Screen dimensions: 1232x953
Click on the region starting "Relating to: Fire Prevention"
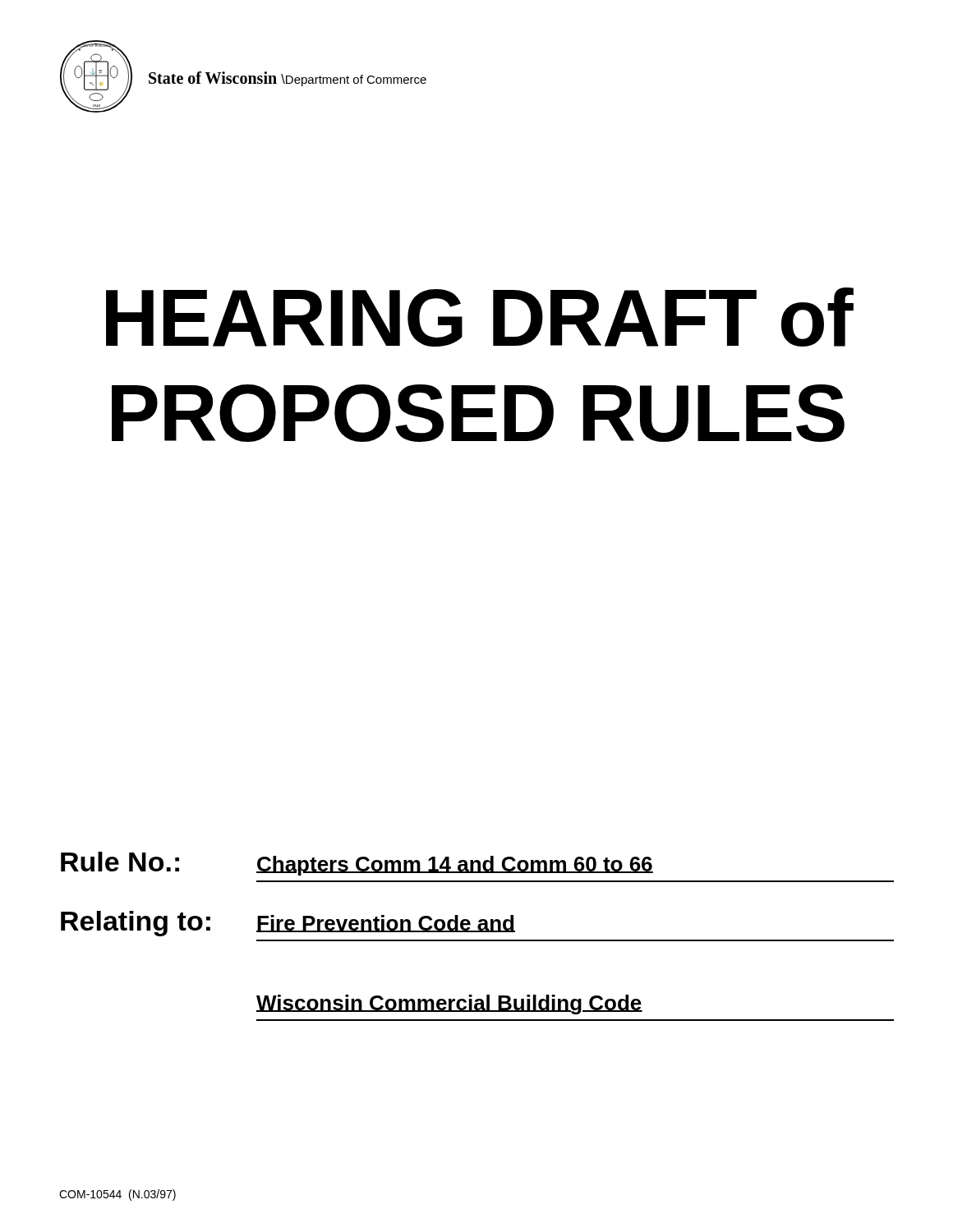[x=476, y=923]
